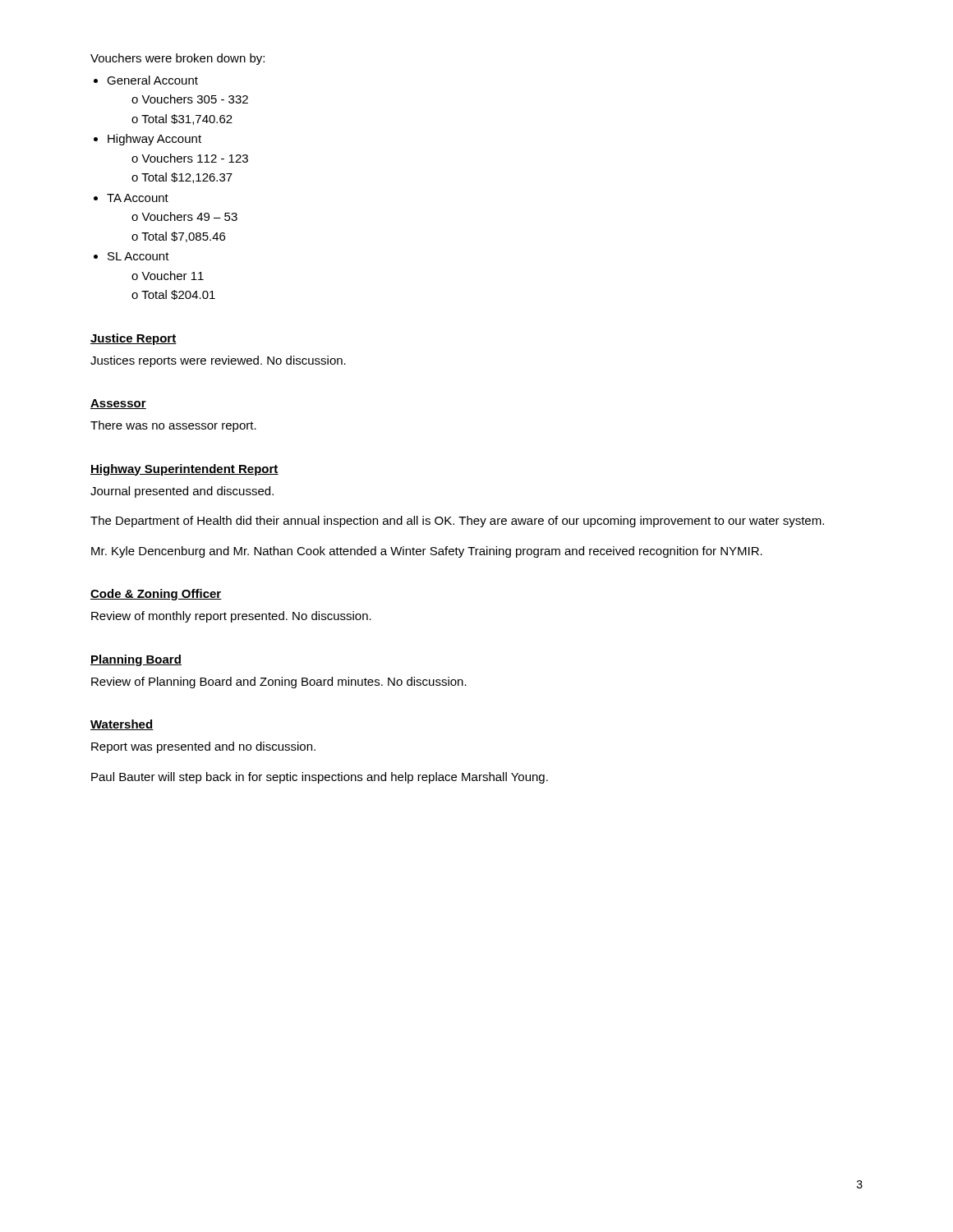Navigate to the passage starting "Review of monthly report presented. No discussion."
Image resolution: width=953 pixels, height=1232 pixels.
coord(231,616)
